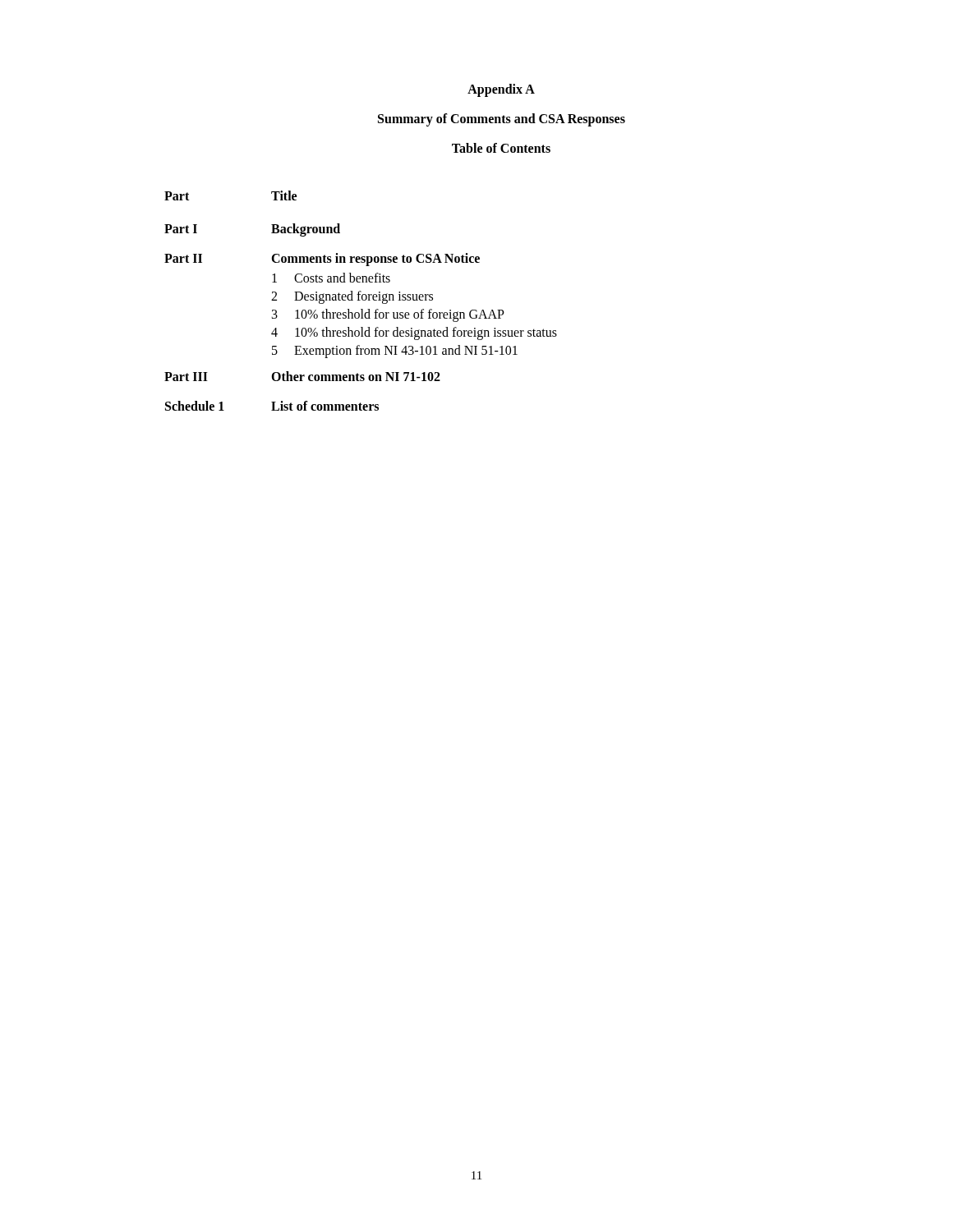Select a table
Image resolution: width=953 pixels, height=1232 pixels.
pyautogui.click(x=501, y=301)
